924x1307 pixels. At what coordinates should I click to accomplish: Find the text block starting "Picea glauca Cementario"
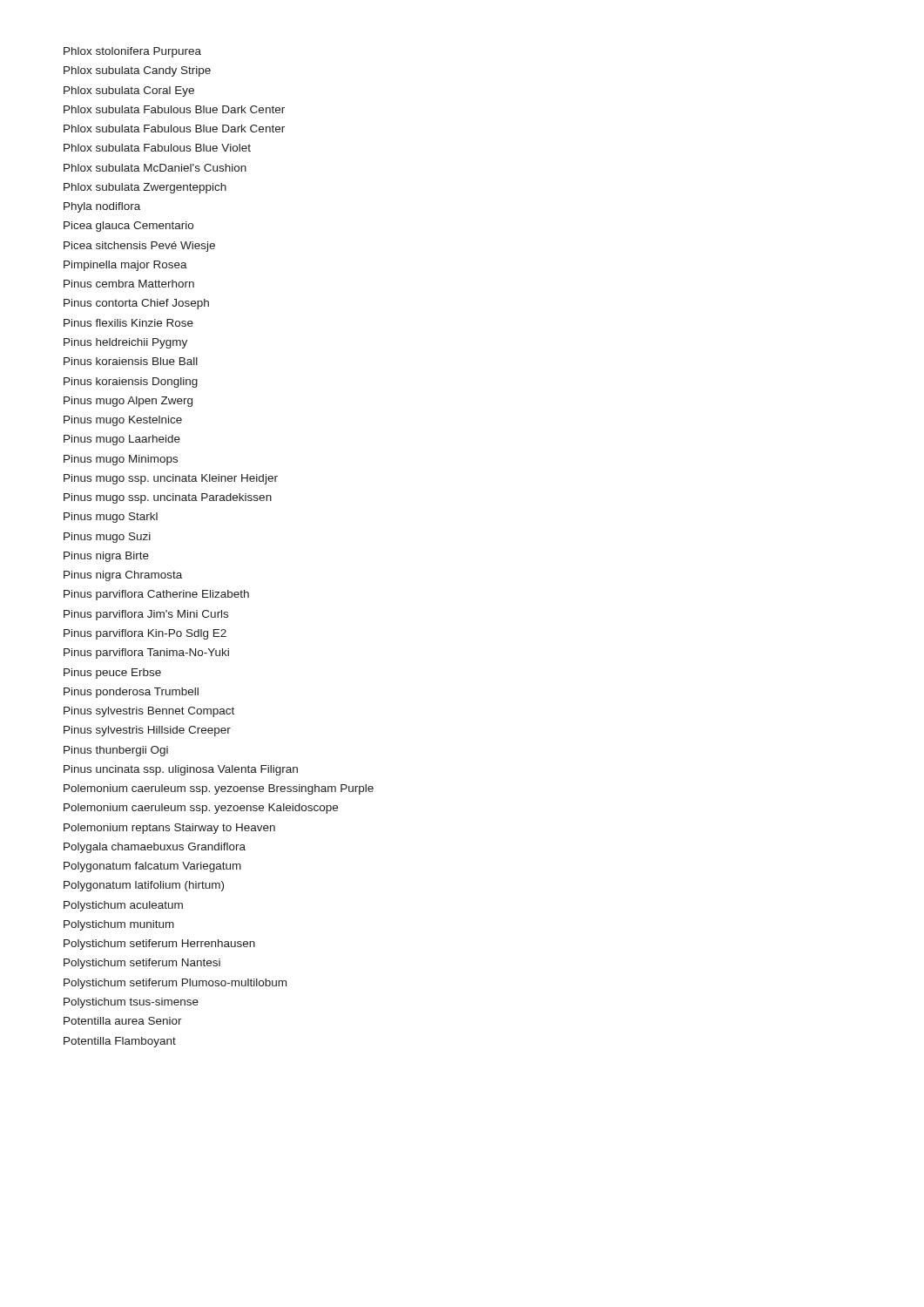(x=128, y=226)
